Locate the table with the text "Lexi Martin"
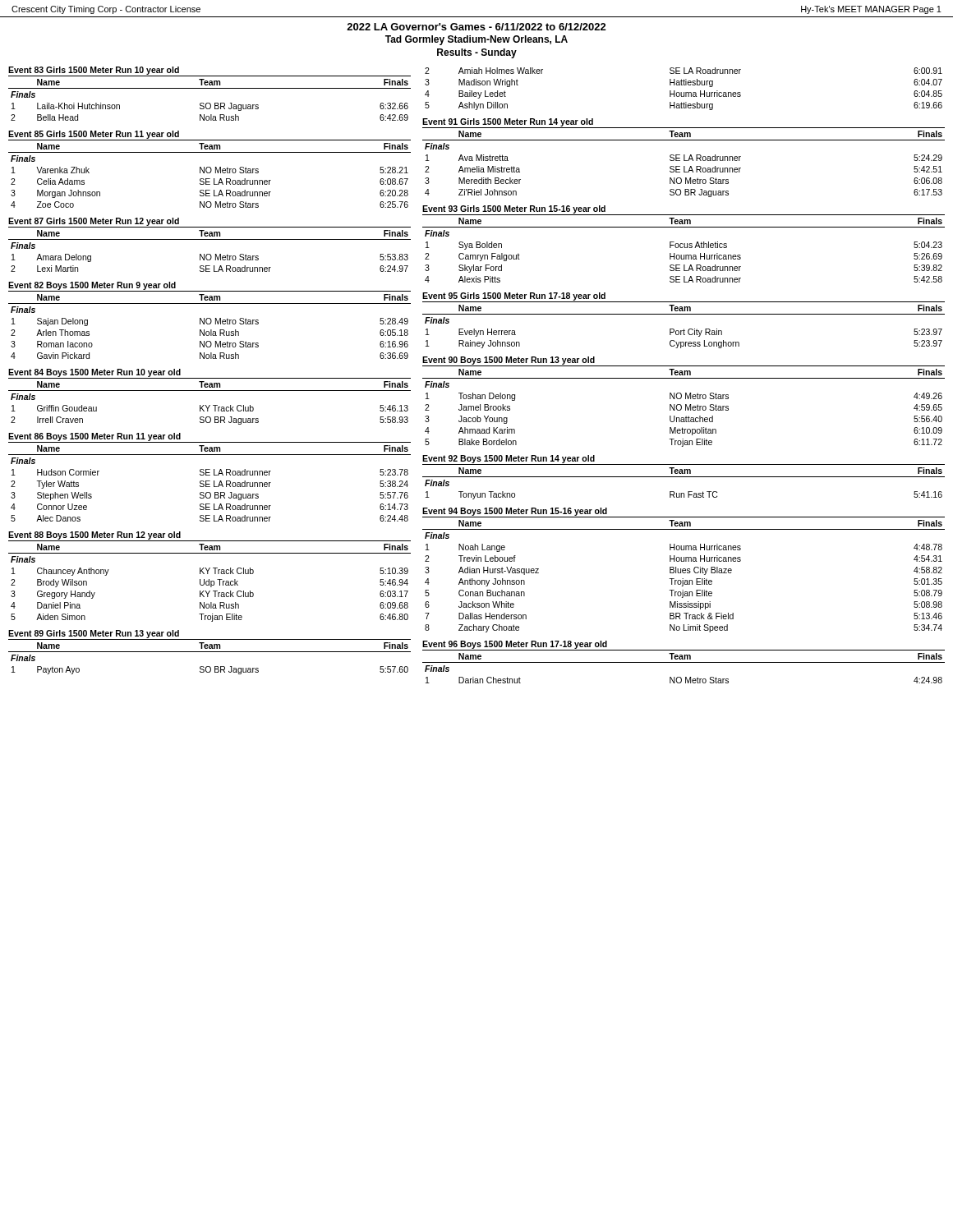This screenshot has width=953, height=1232. [209, 245]
